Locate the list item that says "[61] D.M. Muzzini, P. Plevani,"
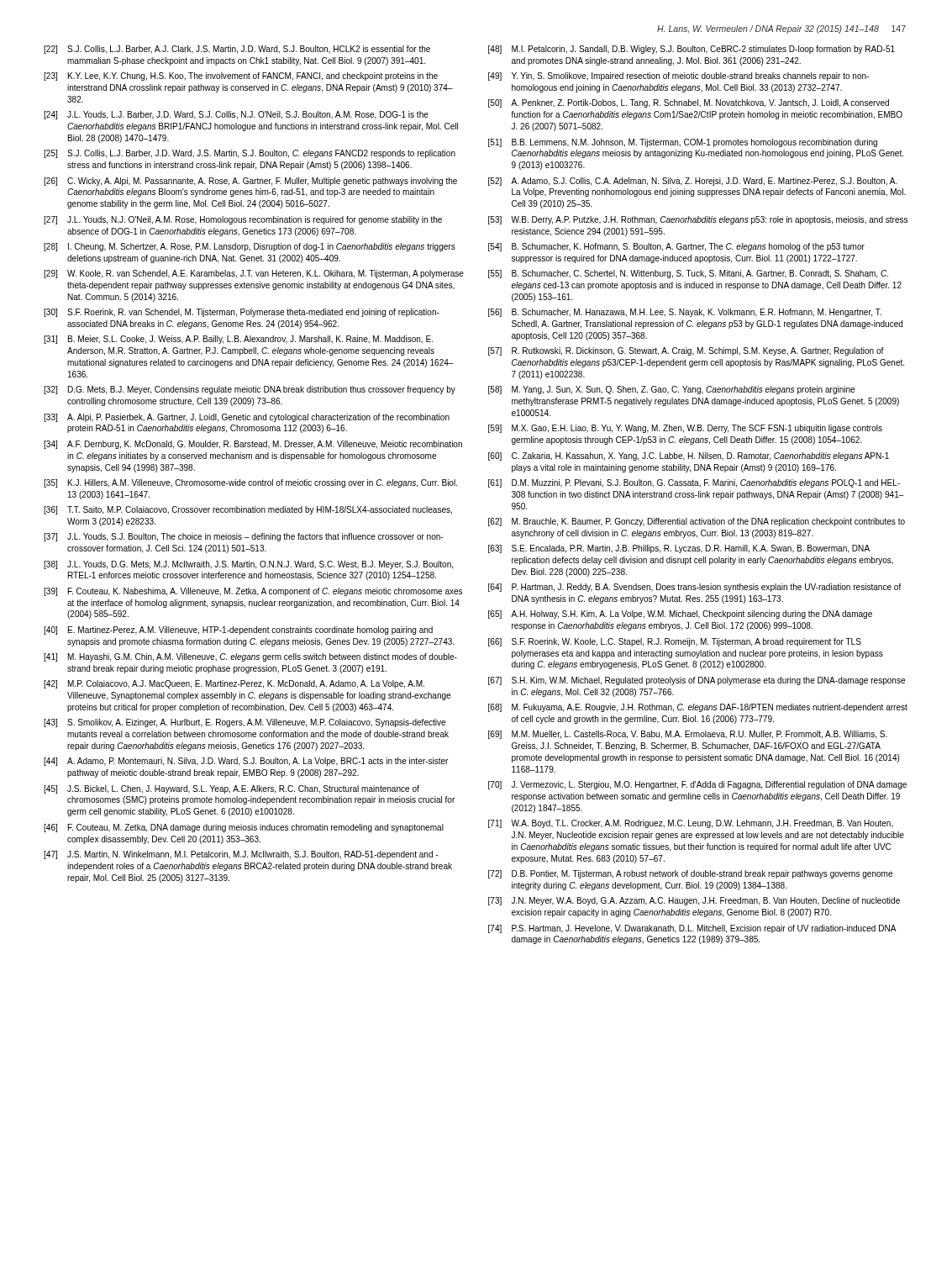 (x=698, y=495)
